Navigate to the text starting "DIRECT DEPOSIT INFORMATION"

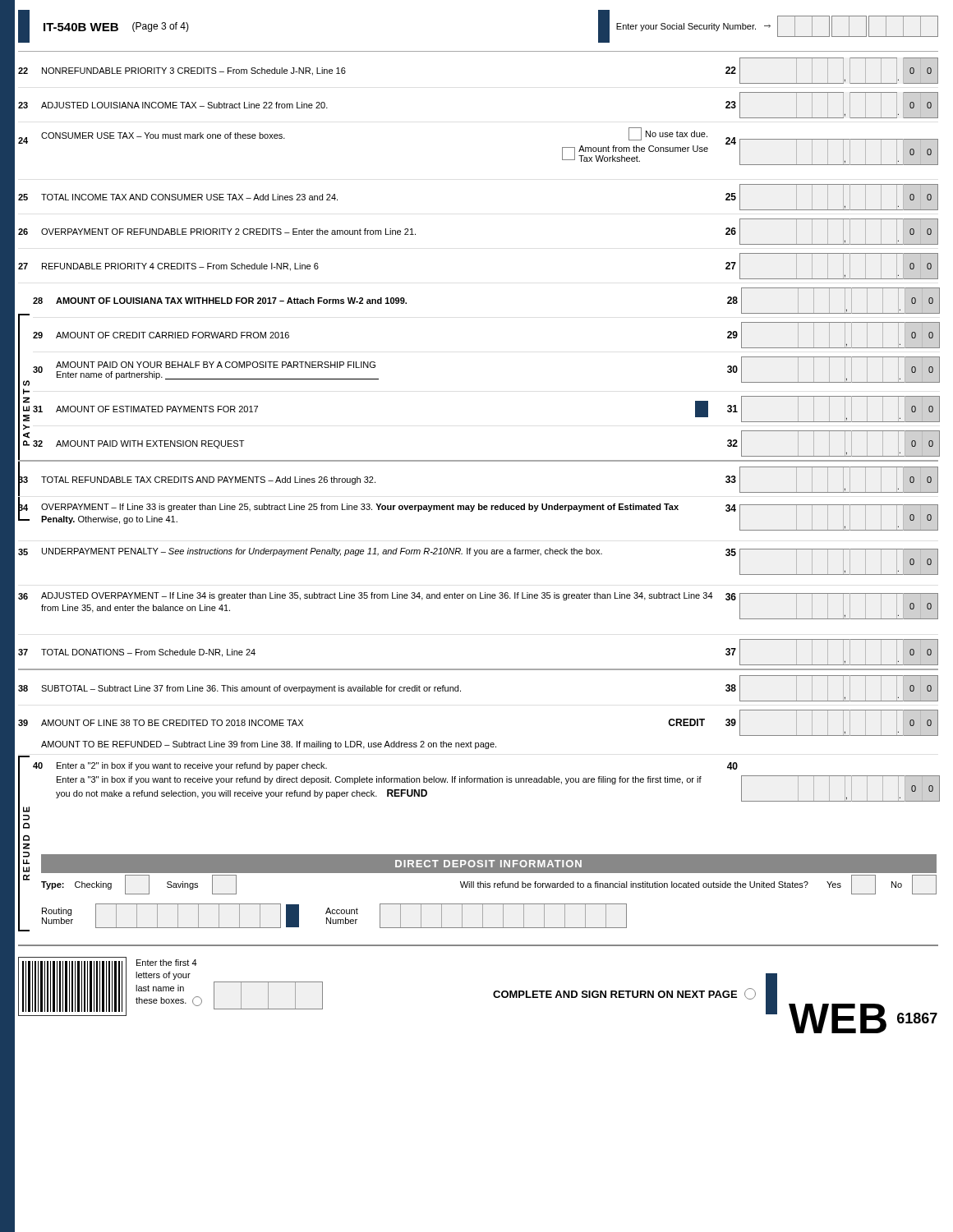489,864
